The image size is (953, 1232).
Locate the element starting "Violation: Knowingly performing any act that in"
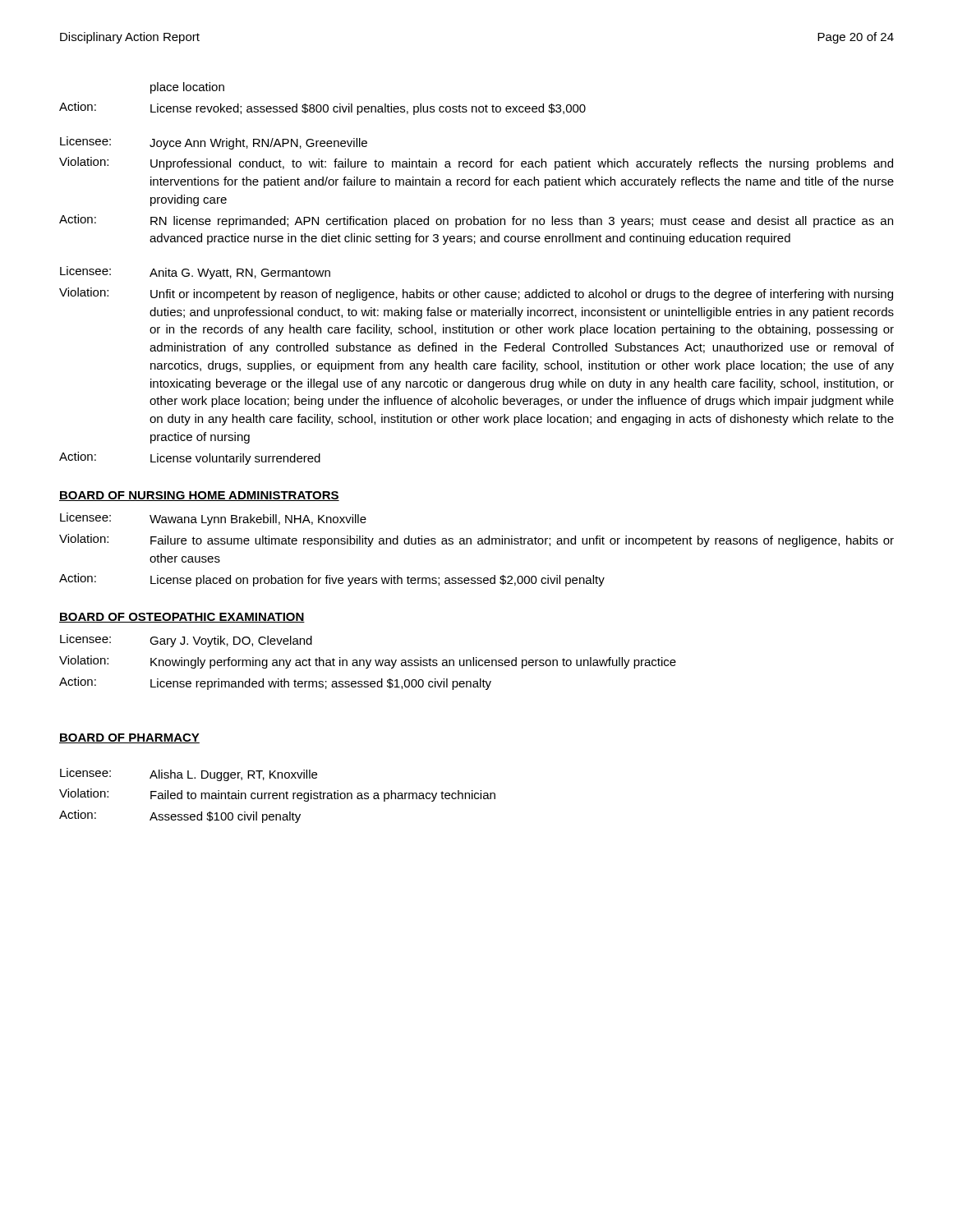tap(476, 662)
